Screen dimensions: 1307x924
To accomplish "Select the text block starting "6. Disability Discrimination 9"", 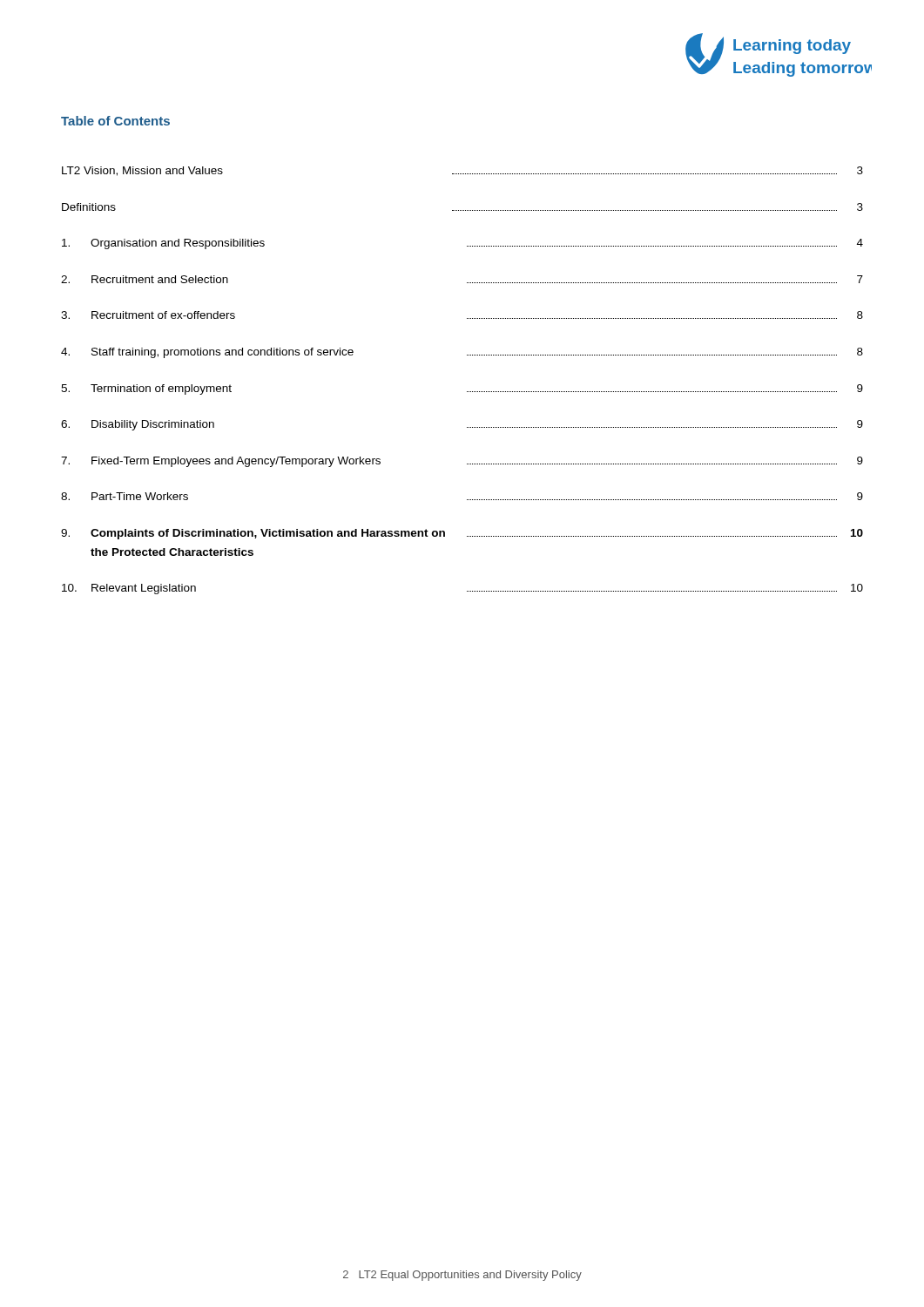I will [x=462, y=424].
